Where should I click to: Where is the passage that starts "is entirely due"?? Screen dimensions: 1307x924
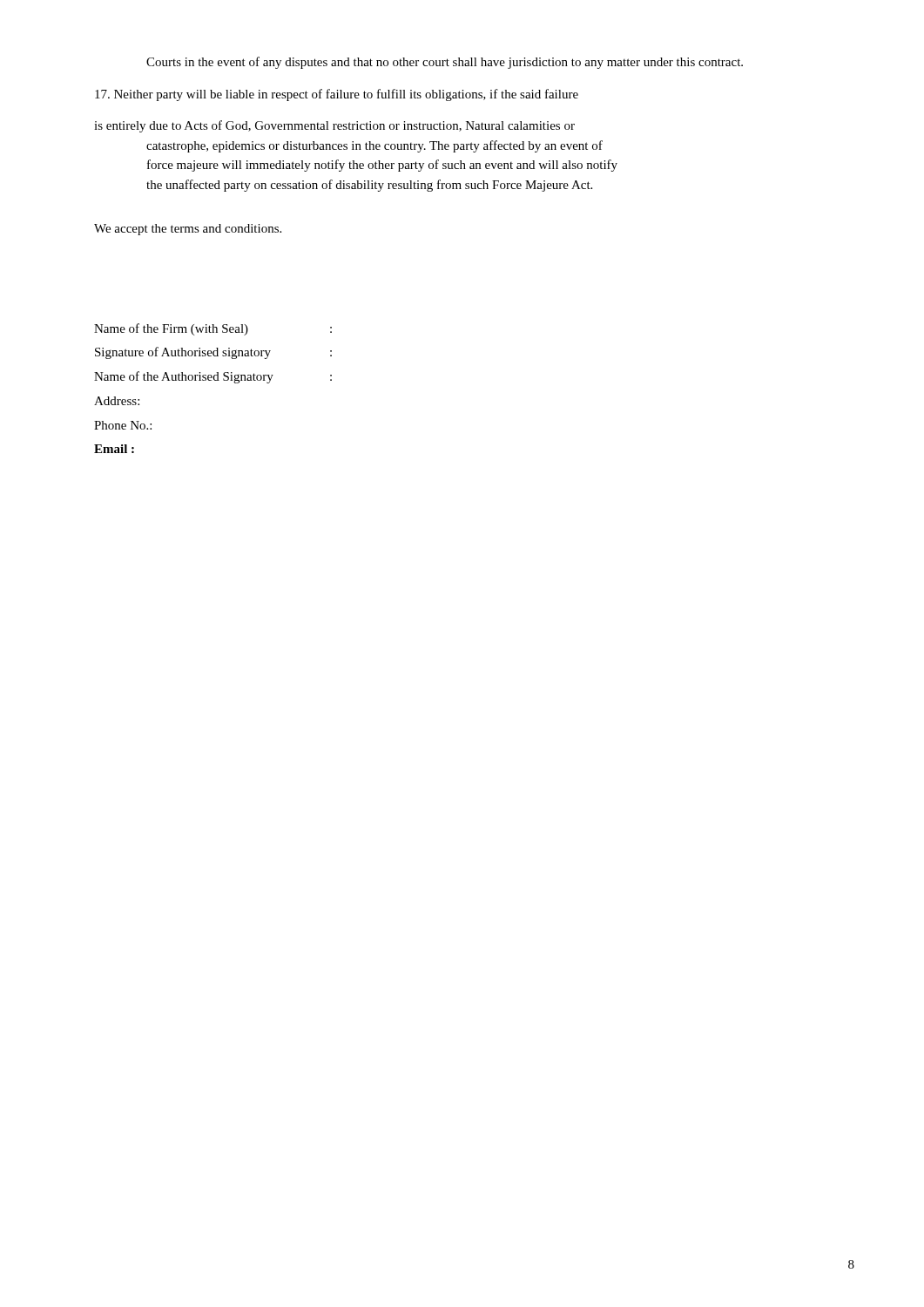(x=474, y=155)
